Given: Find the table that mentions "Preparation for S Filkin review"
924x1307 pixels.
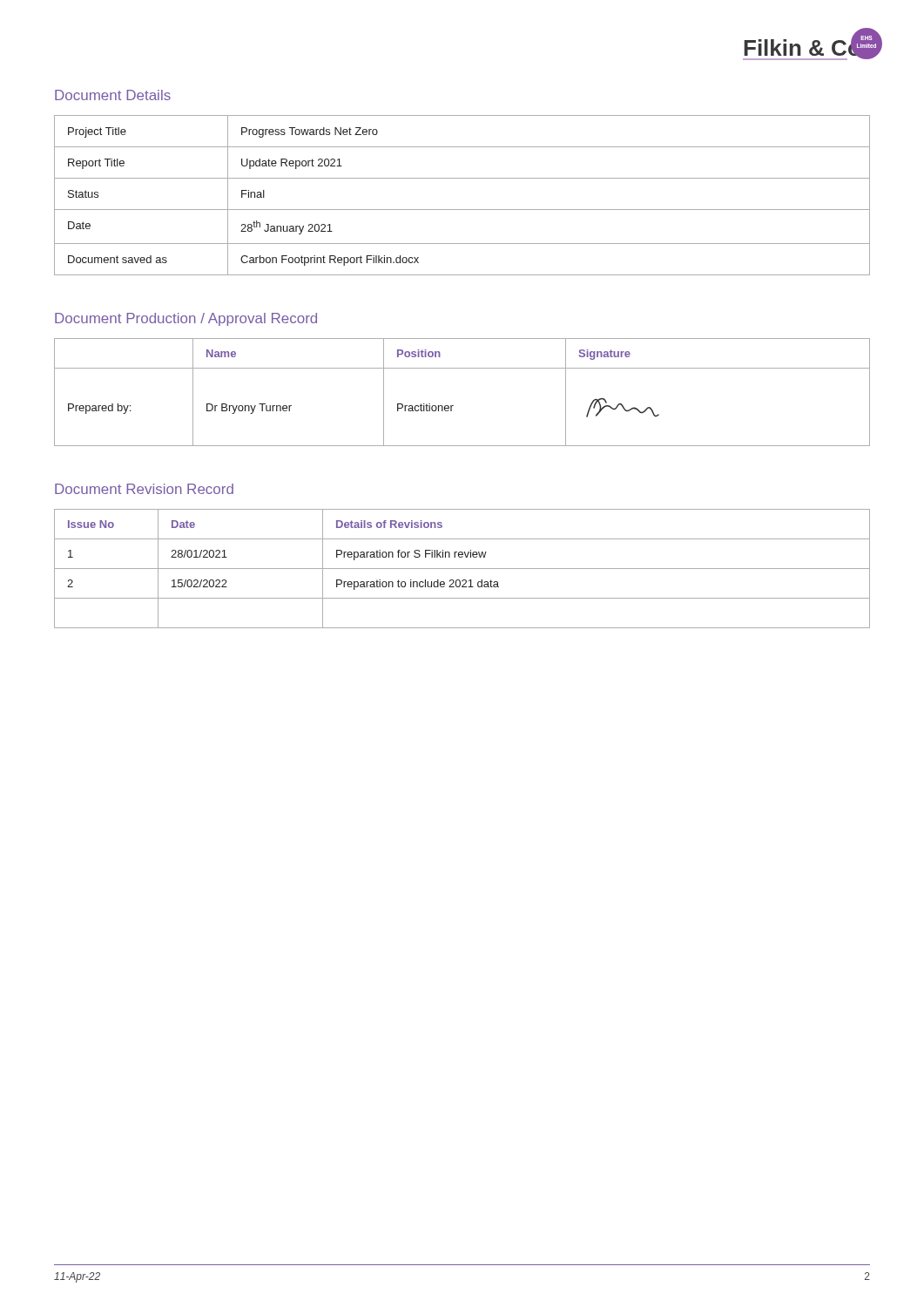Looking at the screenshot, I should tap(462, 569).
